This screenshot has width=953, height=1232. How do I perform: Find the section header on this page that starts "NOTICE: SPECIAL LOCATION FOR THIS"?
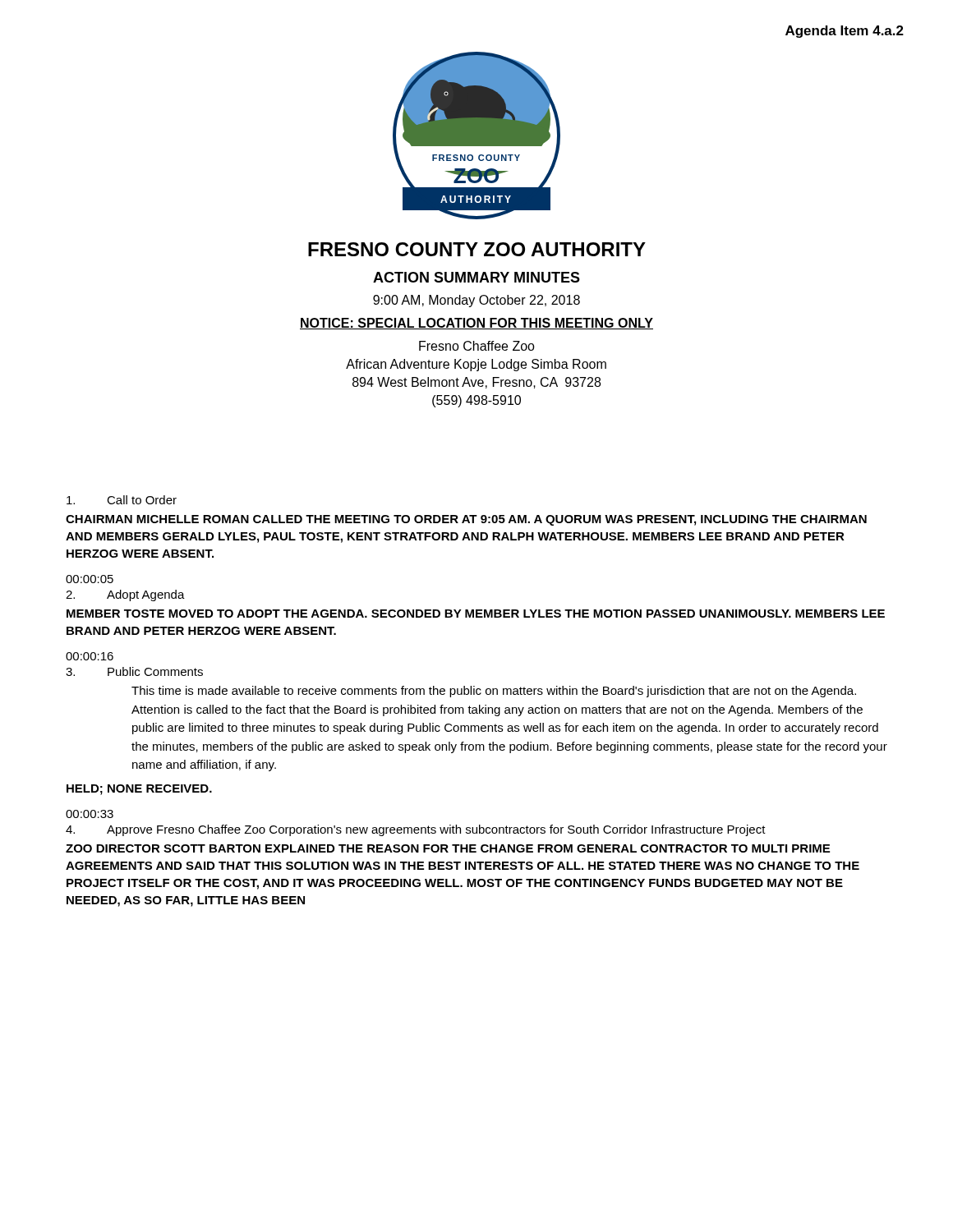[x=476, y=323]
